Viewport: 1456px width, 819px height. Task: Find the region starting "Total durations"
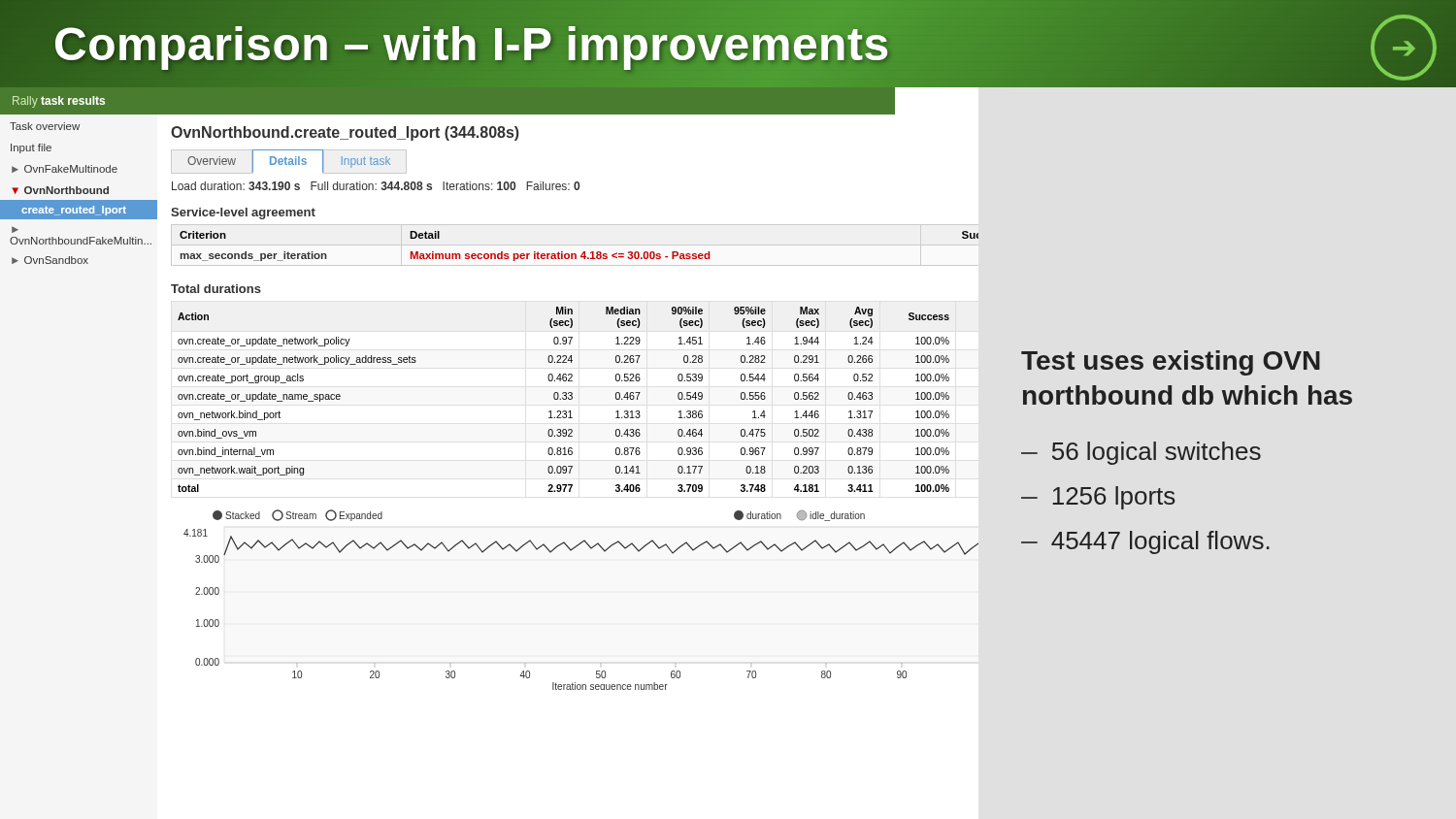216,289
